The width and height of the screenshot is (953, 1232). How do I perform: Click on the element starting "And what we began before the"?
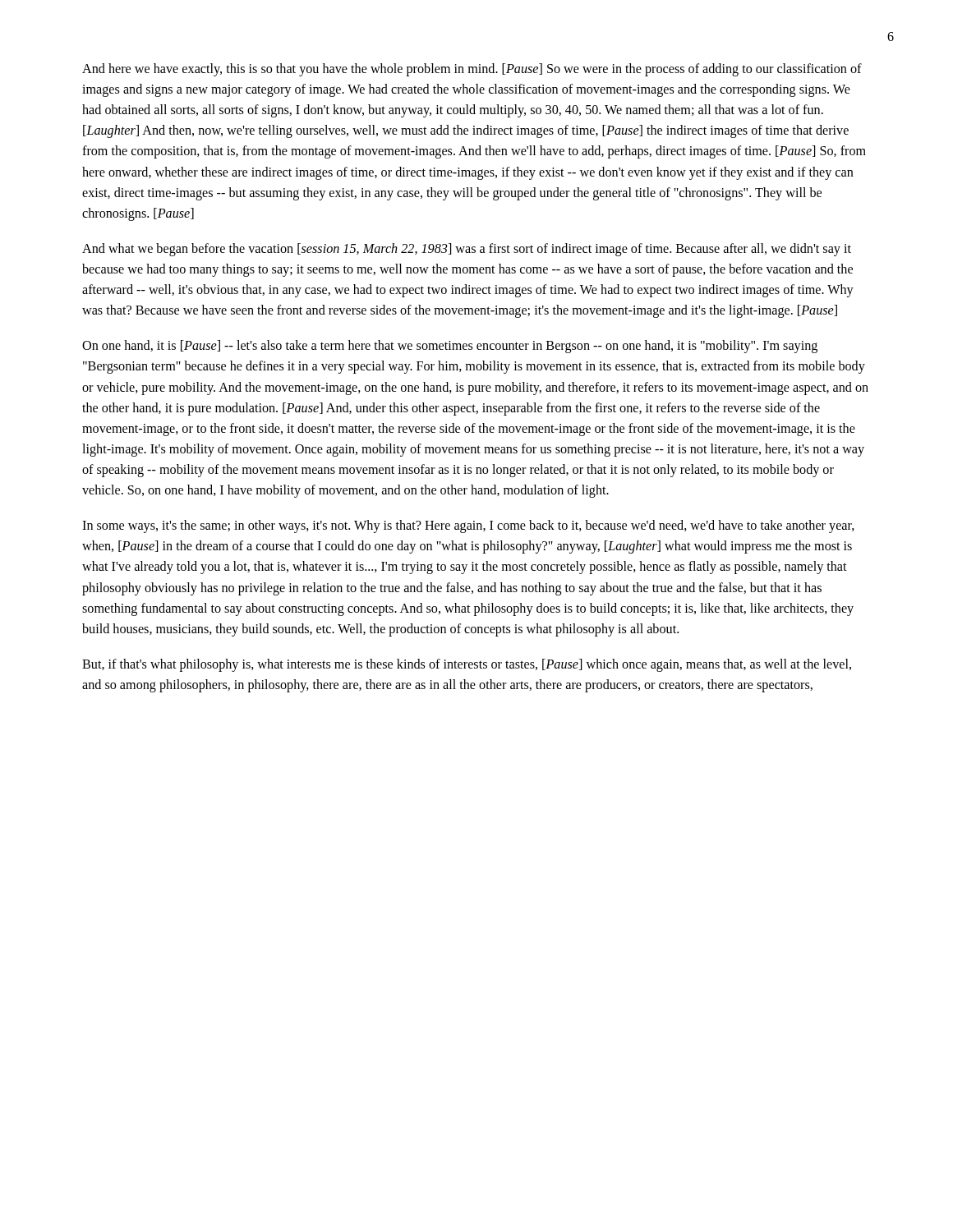pyautogui.click(x=468, y=280)
